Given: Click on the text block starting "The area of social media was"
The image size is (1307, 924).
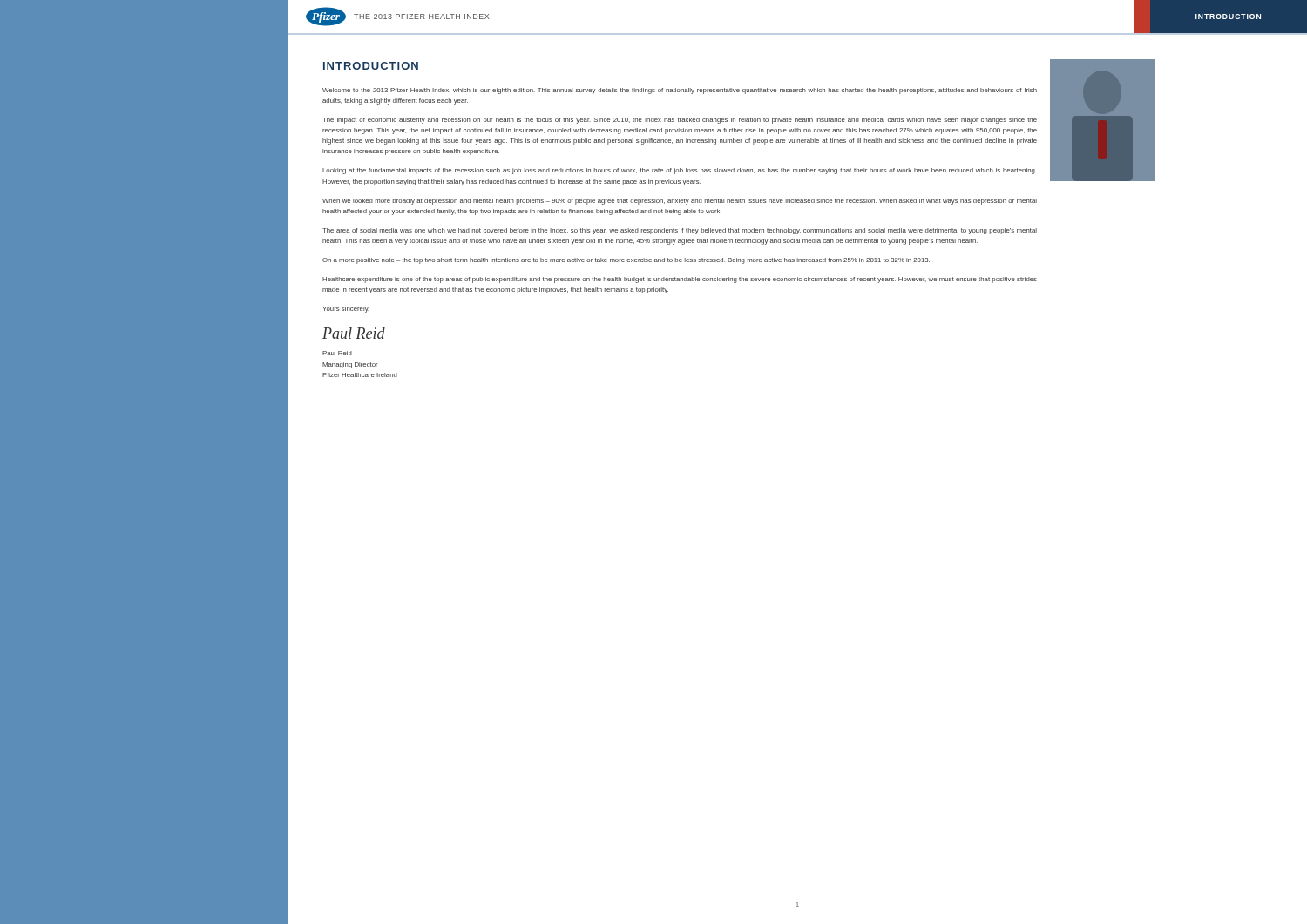Looking at the screenshot, I should point(680,235).
